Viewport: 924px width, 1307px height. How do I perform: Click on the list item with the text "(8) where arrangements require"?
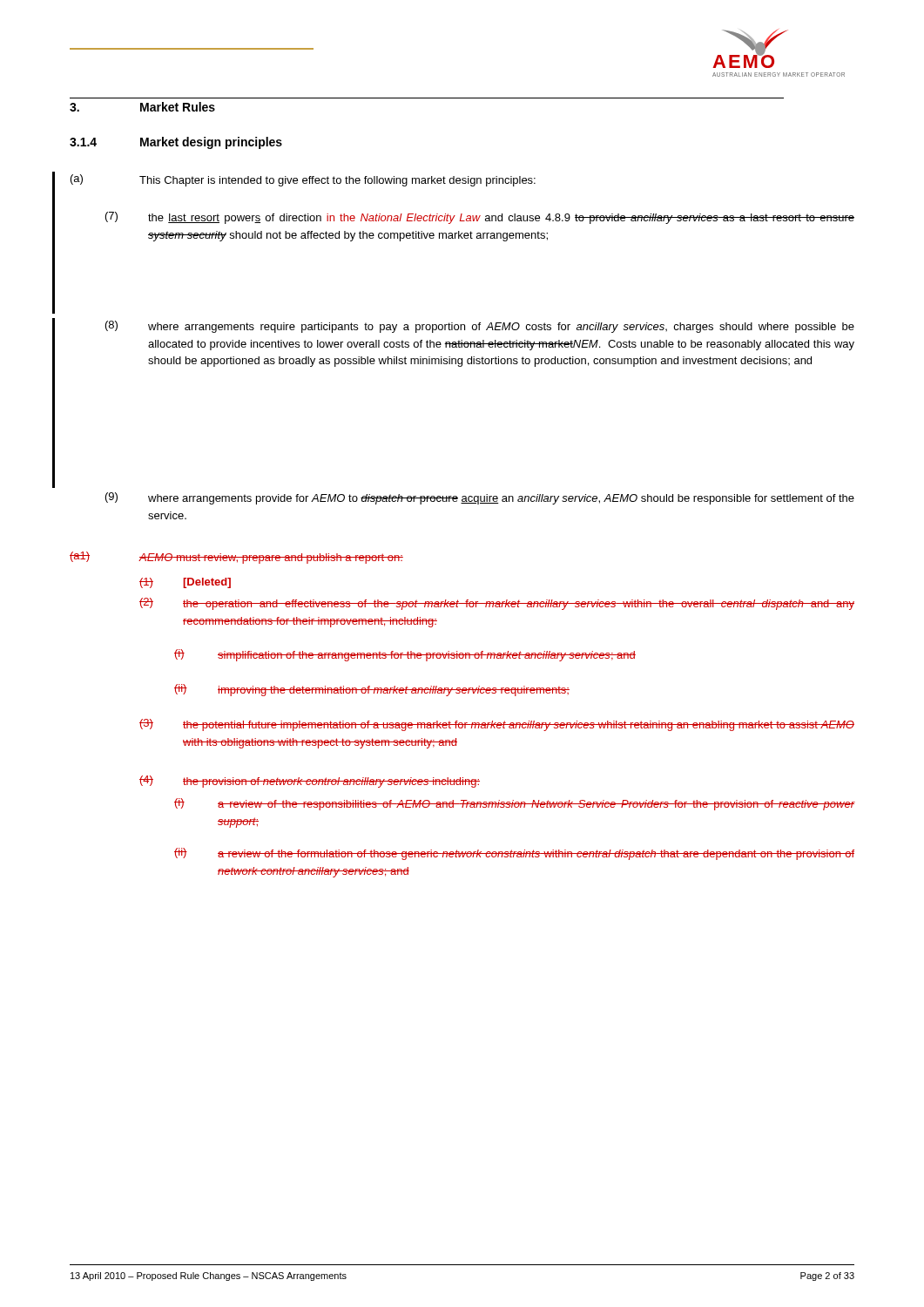pyautogui.click(x=479, y=343)
